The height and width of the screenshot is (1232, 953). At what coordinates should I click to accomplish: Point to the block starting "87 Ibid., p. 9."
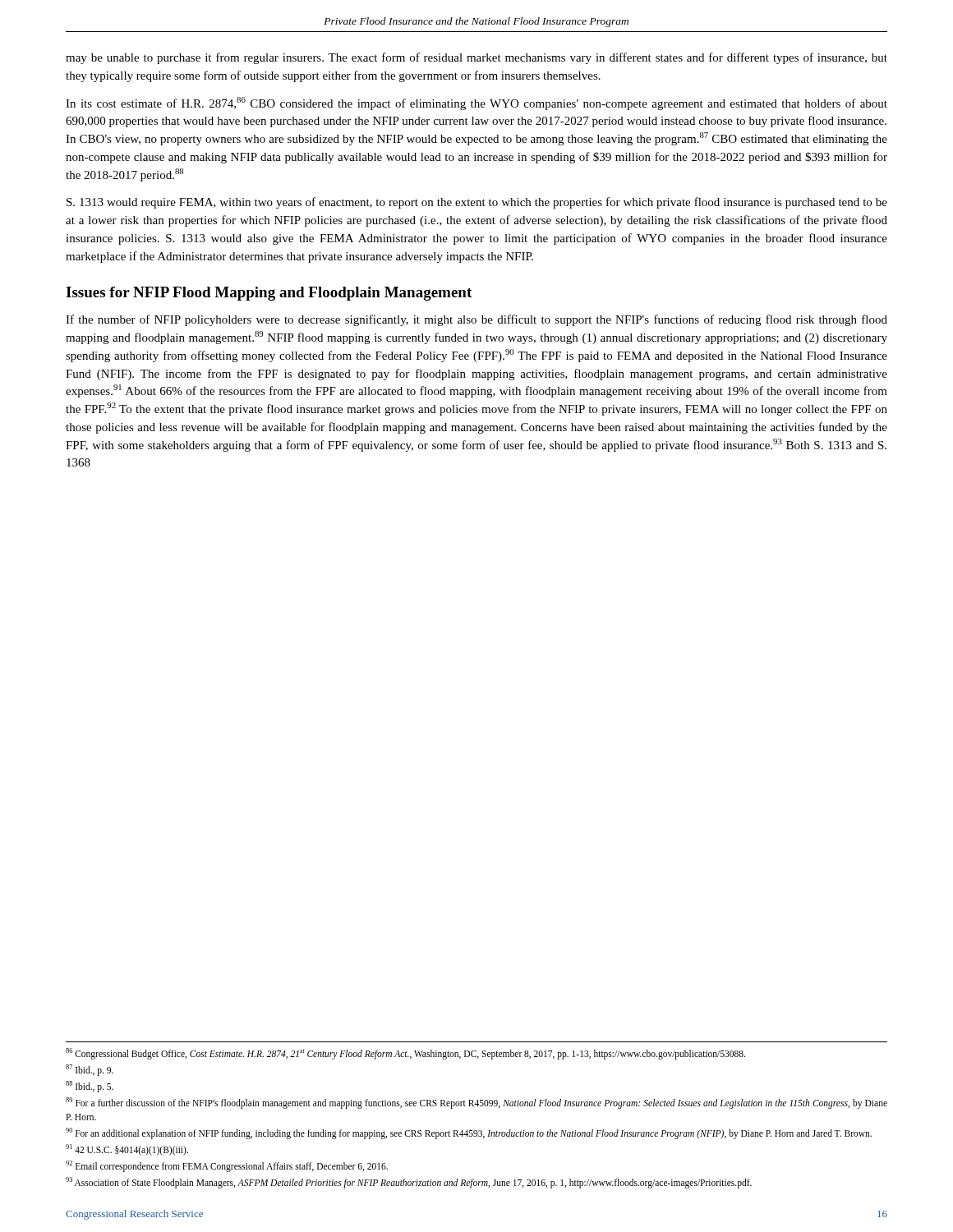(90, 1070)
